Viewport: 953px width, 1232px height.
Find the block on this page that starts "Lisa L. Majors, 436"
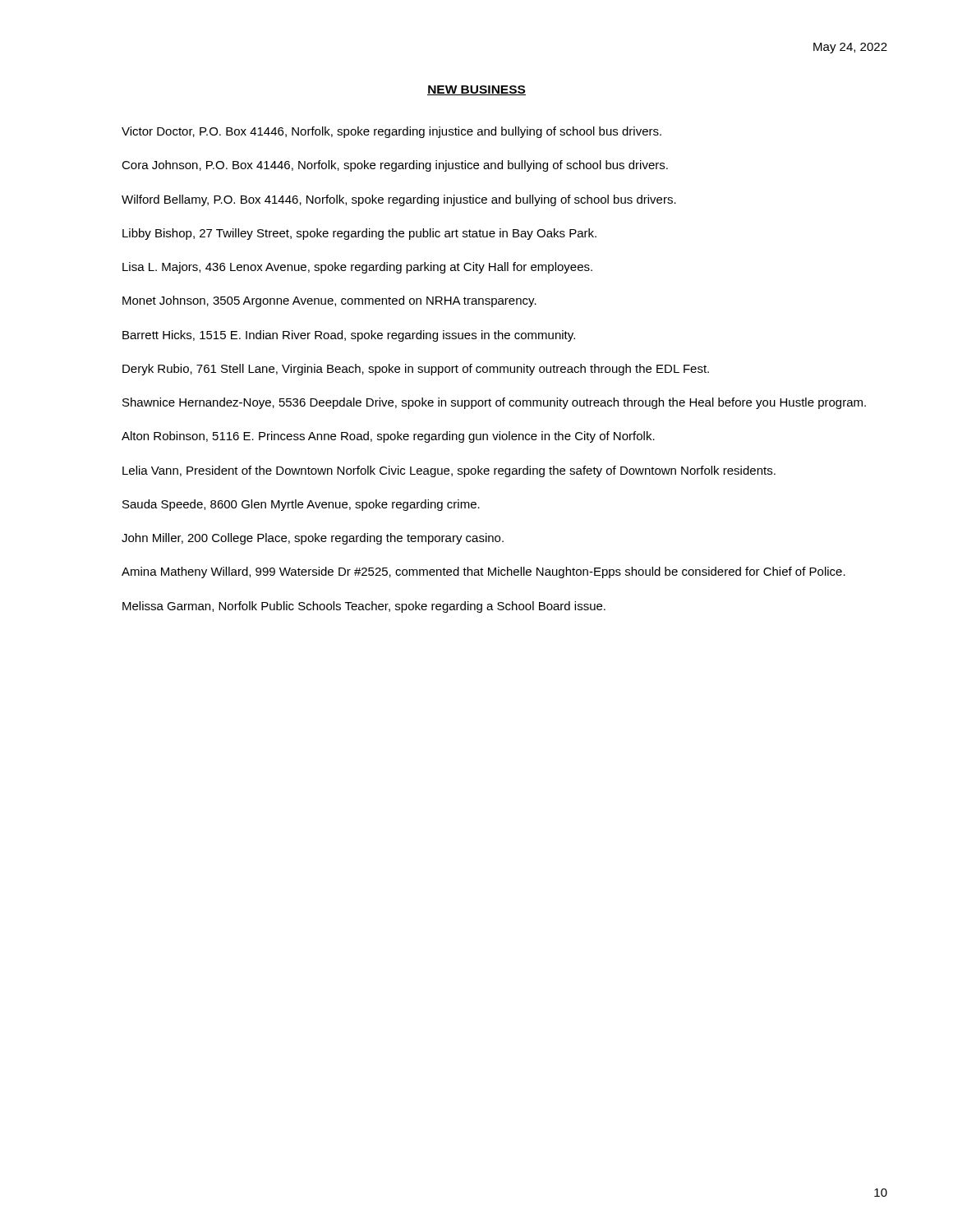tap(504, 267)
